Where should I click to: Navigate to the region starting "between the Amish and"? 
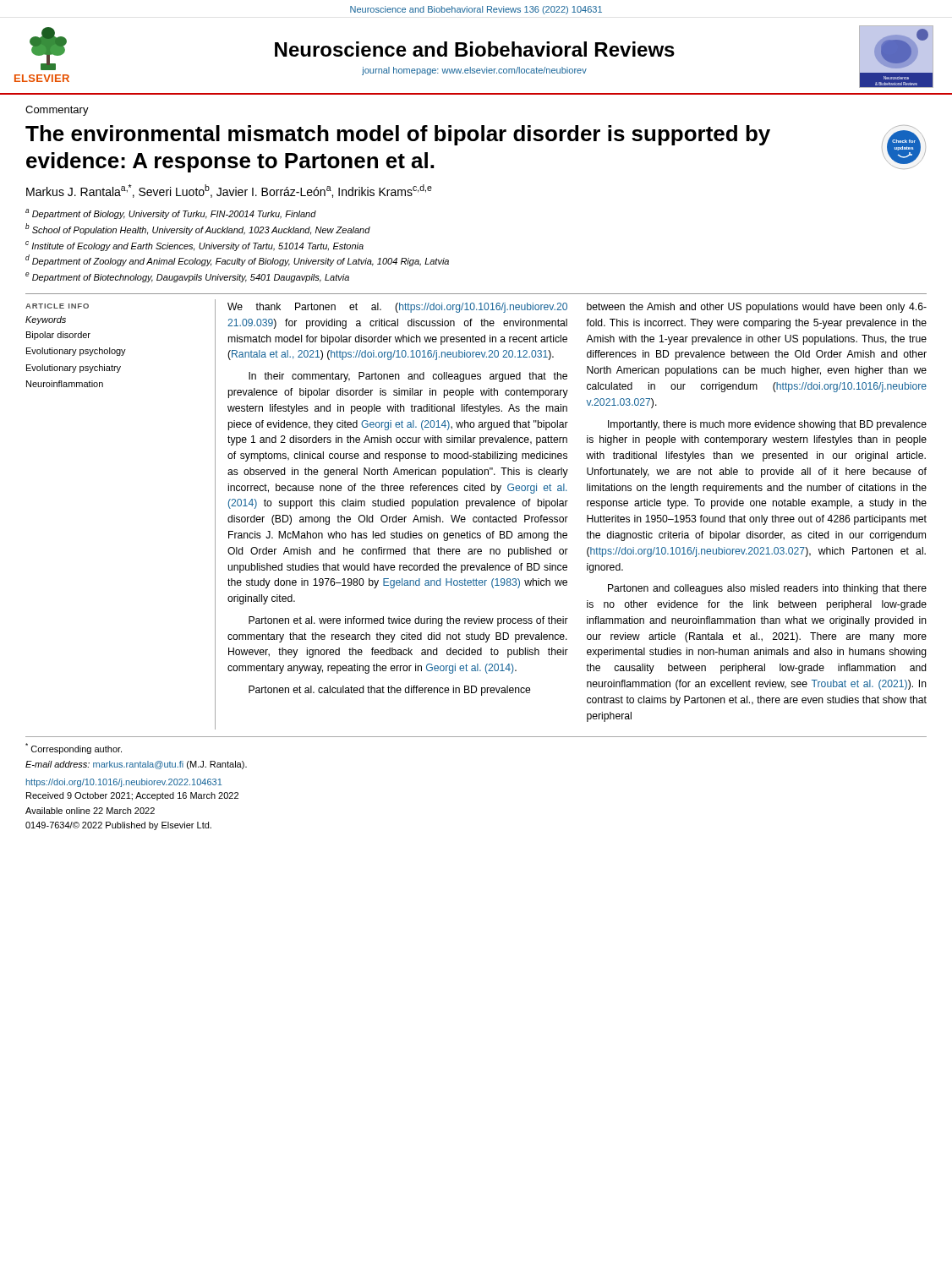point(757,512)
